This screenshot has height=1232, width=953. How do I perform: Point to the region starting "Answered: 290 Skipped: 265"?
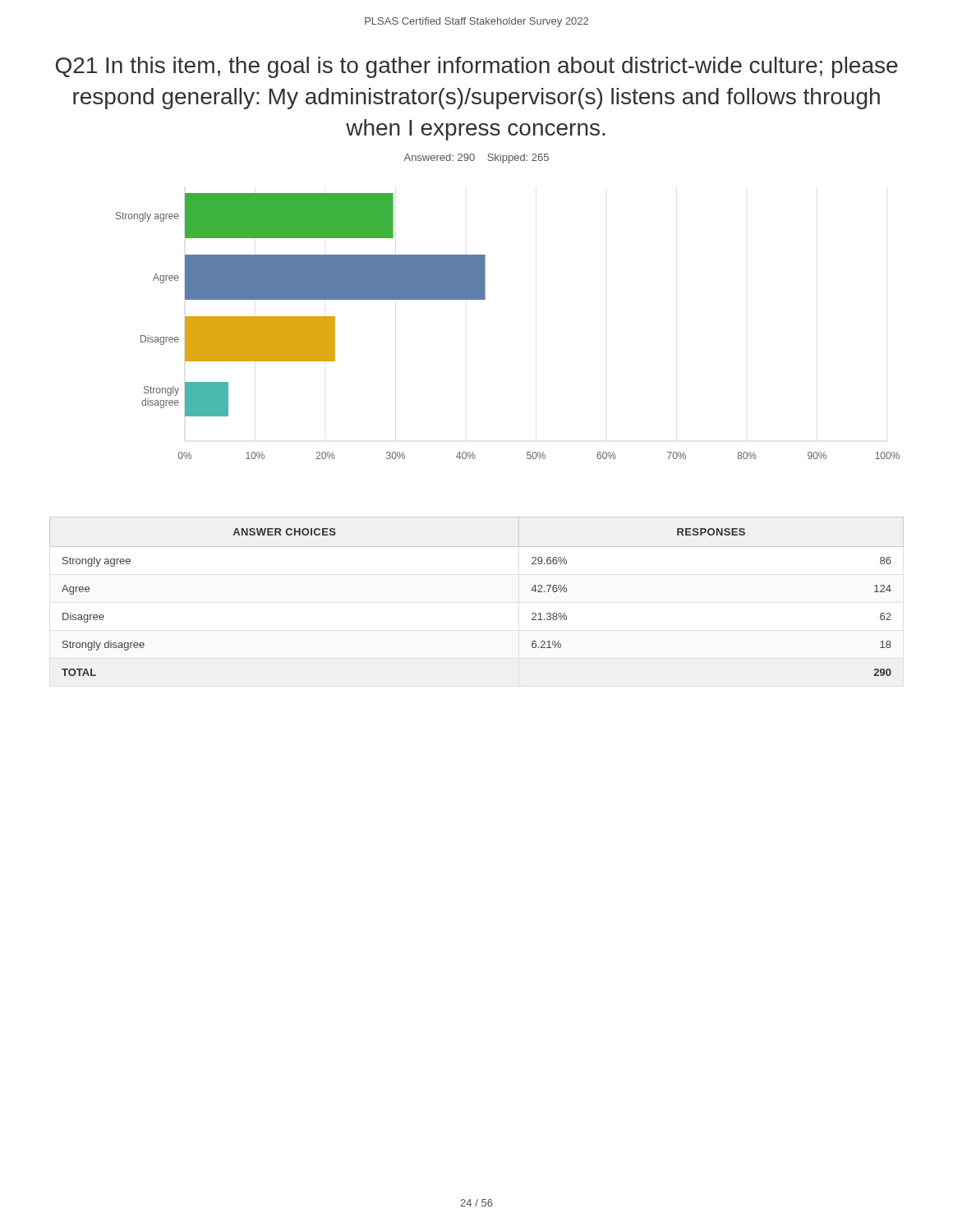[476, 158]
